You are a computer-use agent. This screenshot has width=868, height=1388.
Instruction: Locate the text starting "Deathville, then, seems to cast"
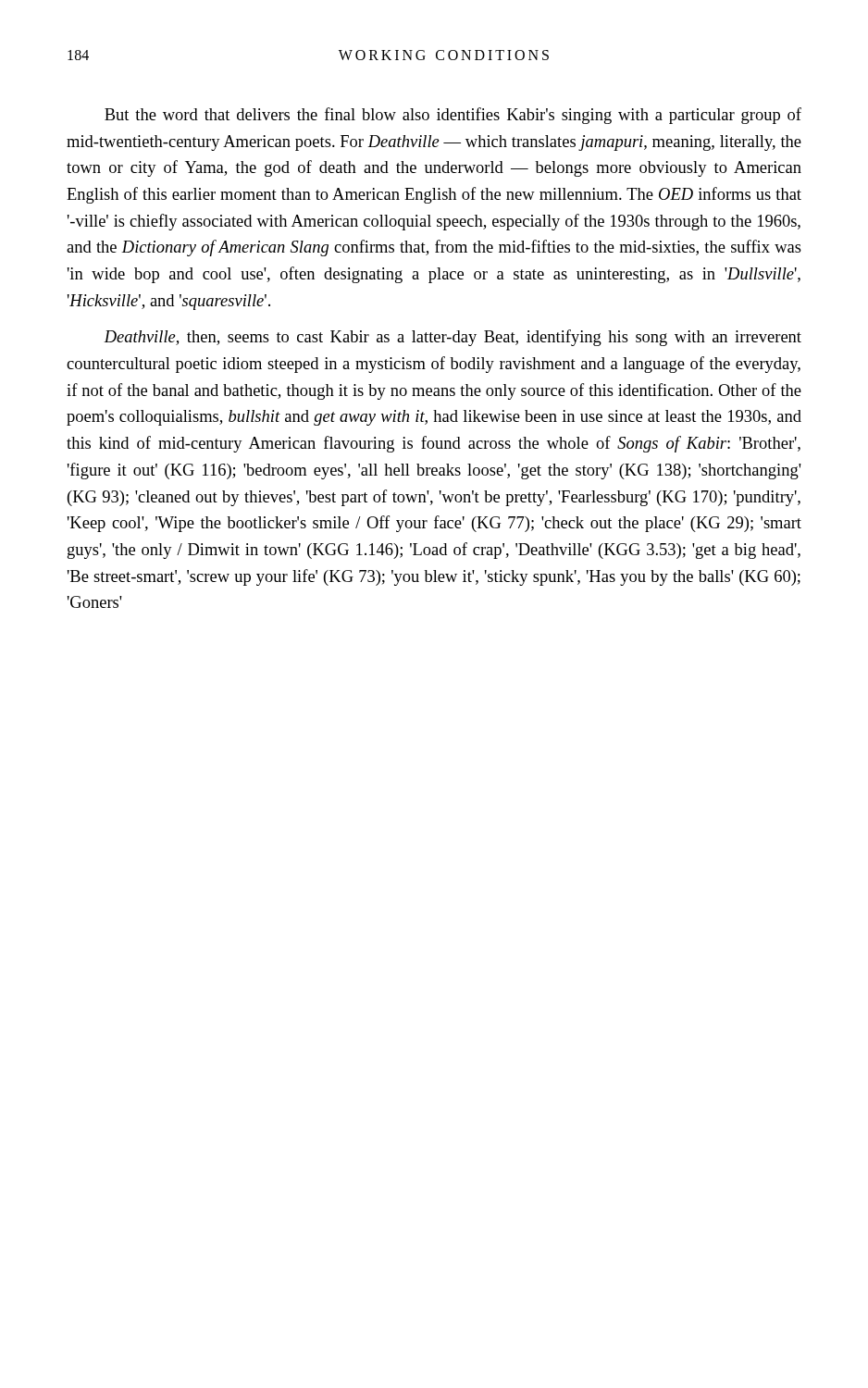pos(434,470)
